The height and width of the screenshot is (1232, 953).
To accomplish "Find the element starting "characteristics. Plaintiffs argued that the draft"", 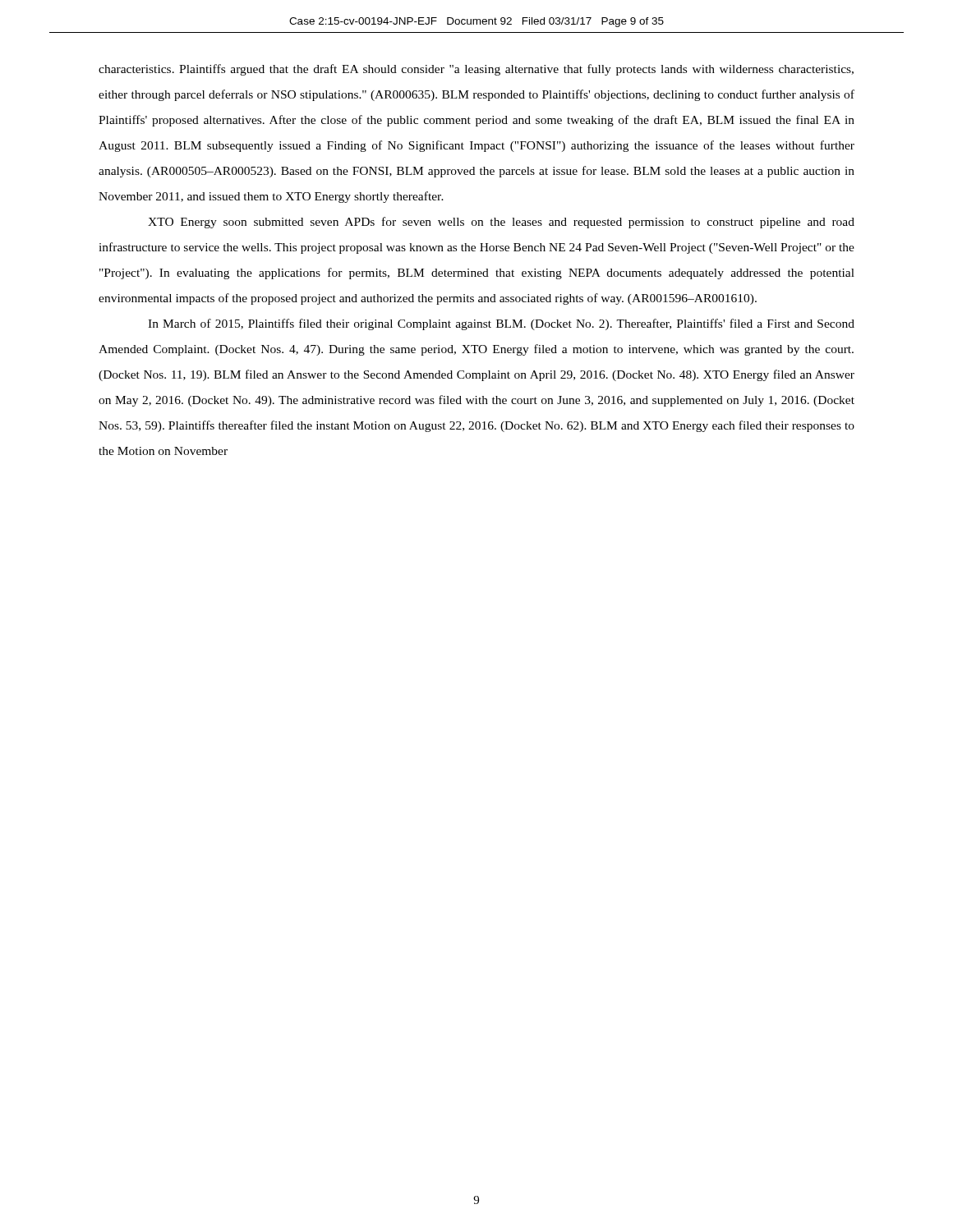I will (x=476, y=132).
